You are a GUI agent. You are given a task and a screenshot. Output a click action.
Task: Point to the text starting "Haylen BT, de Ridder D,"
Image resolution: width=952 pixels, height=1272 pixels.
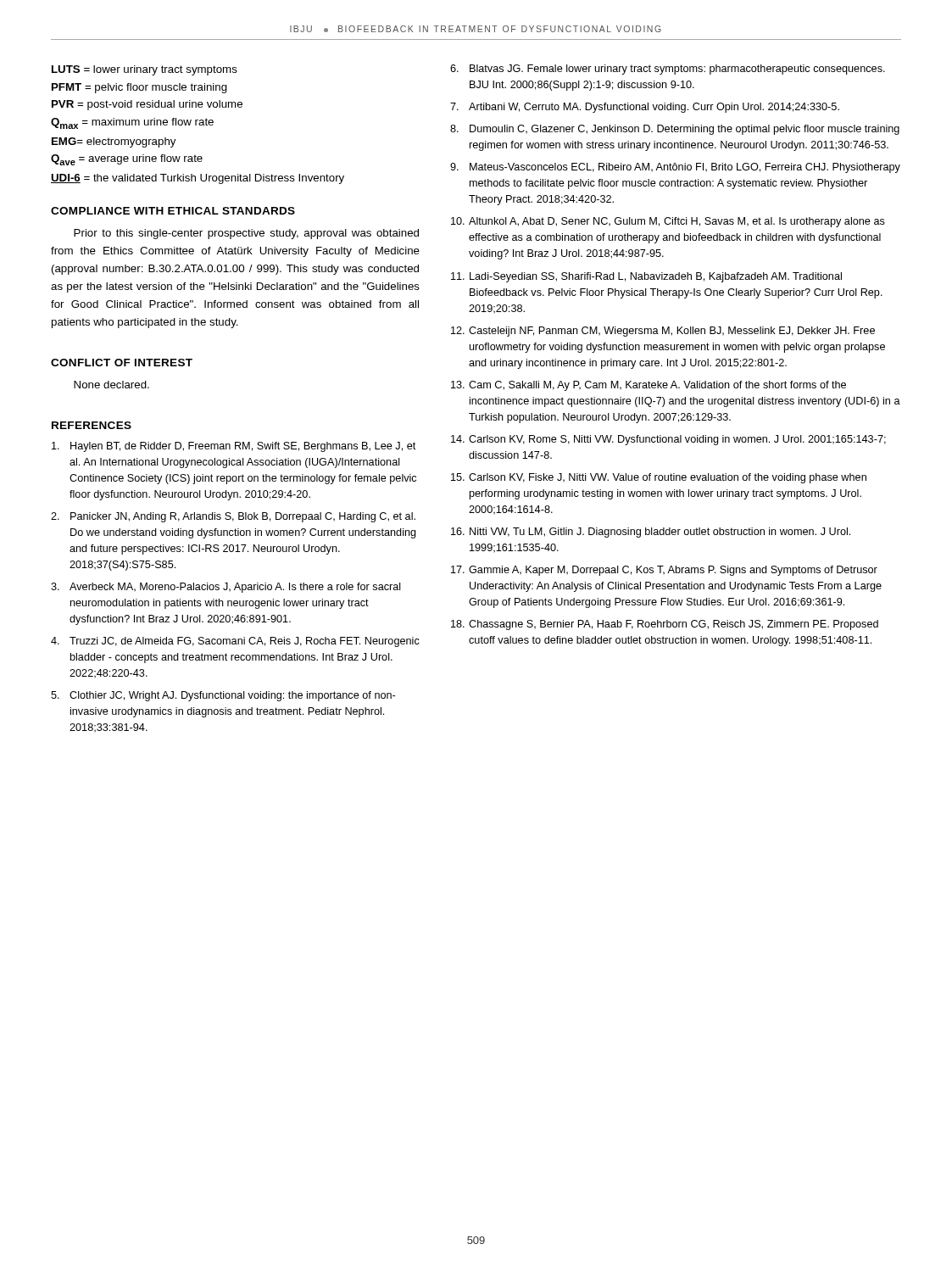pyautogui.click(x=235, y=470)
